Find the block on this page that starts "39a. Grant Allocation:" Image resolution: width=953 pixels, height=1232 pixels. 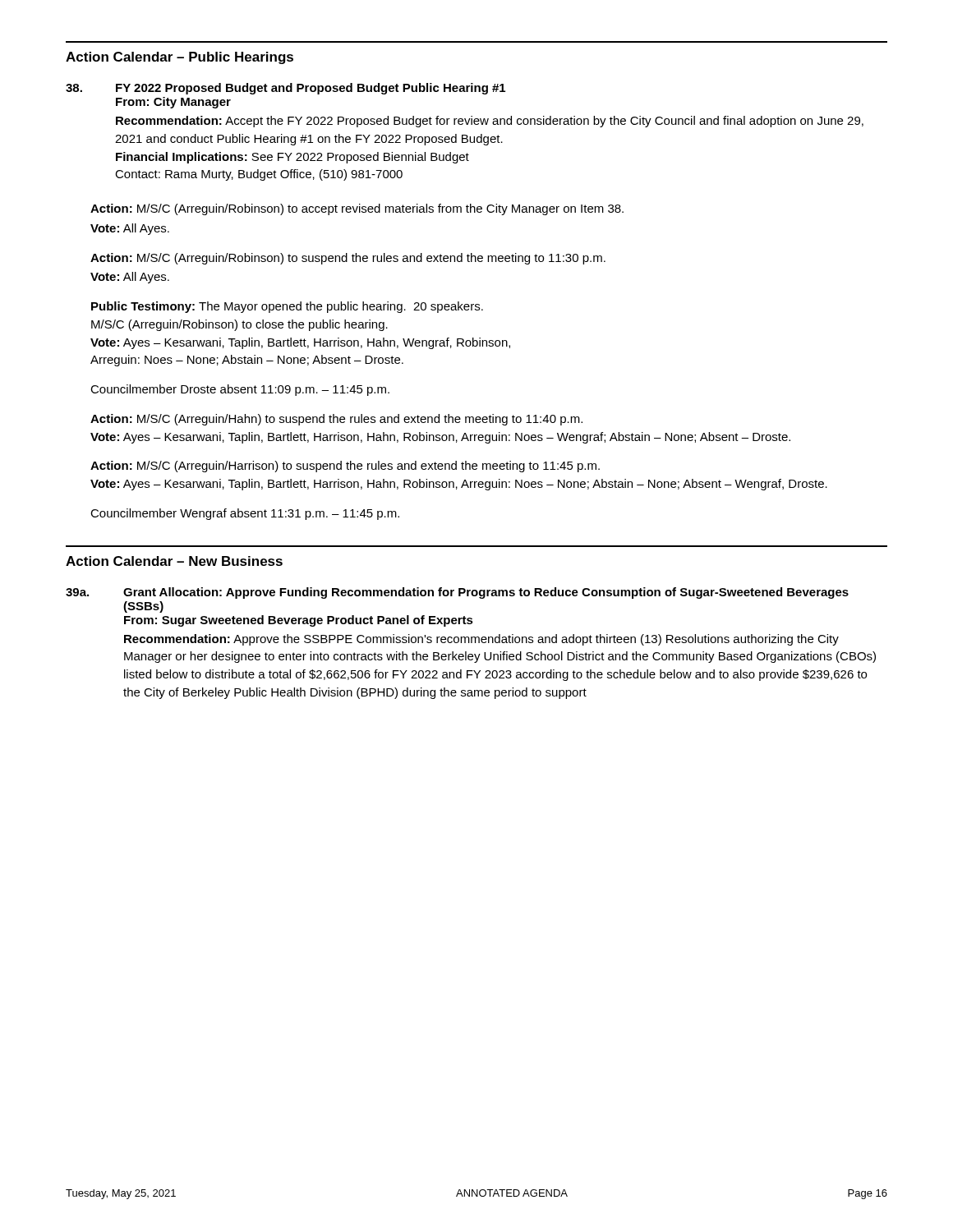(476, 645)
